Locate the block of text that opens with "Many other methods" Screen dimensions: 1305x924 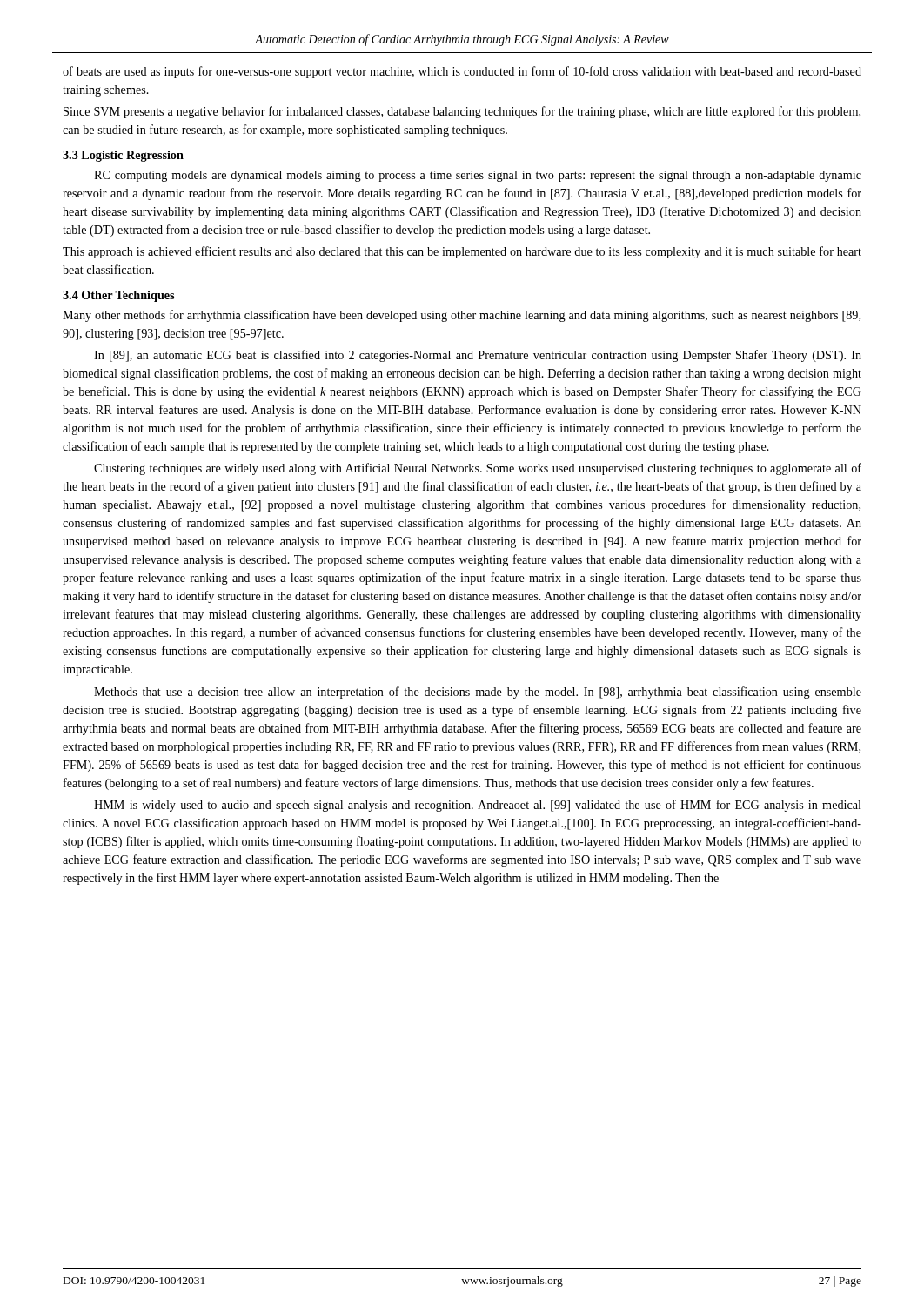point(462,324)
